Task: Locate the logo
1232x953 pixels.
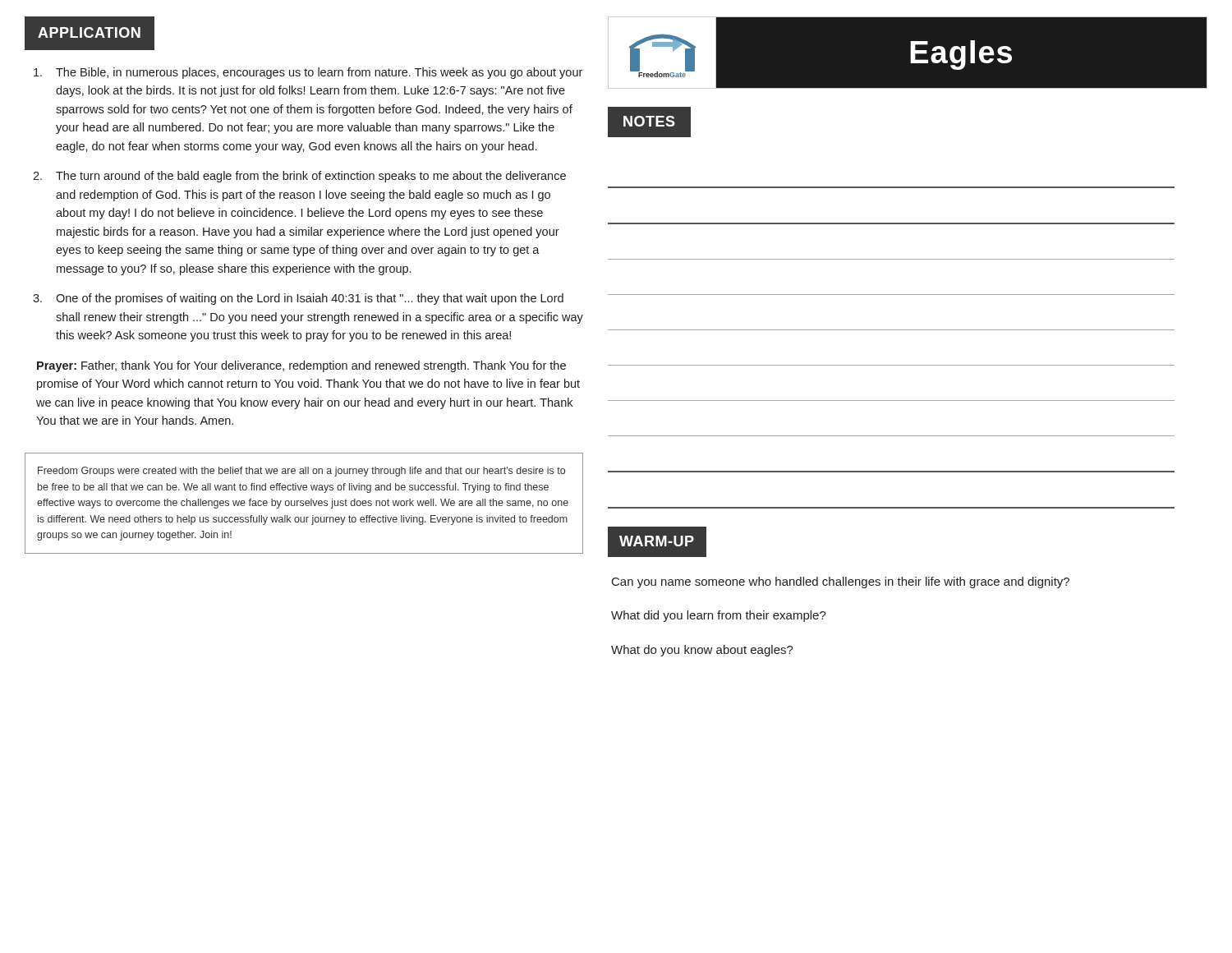Action: click(x=662, y=53)
